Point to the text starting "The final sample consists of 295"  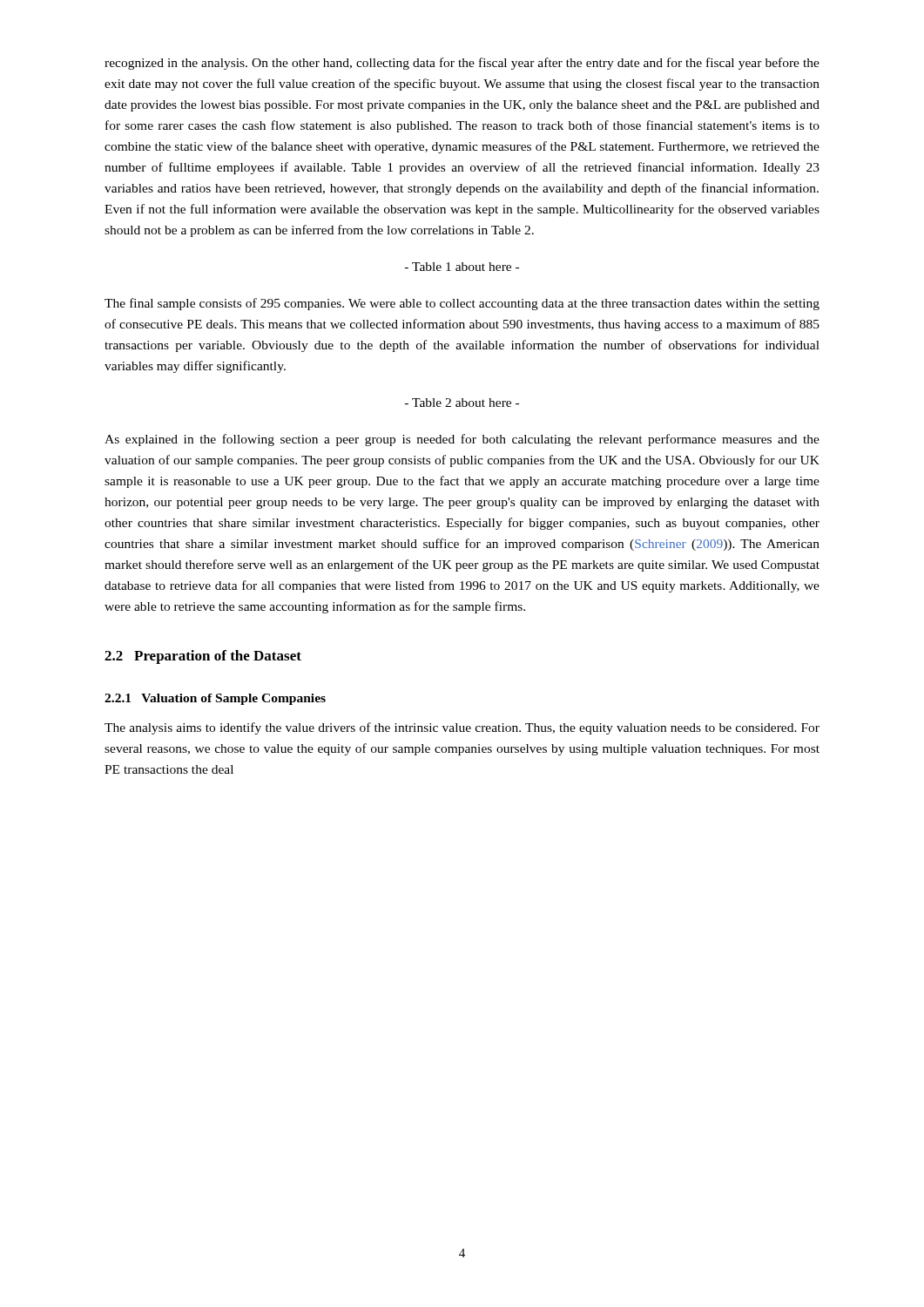click(462, 334)
